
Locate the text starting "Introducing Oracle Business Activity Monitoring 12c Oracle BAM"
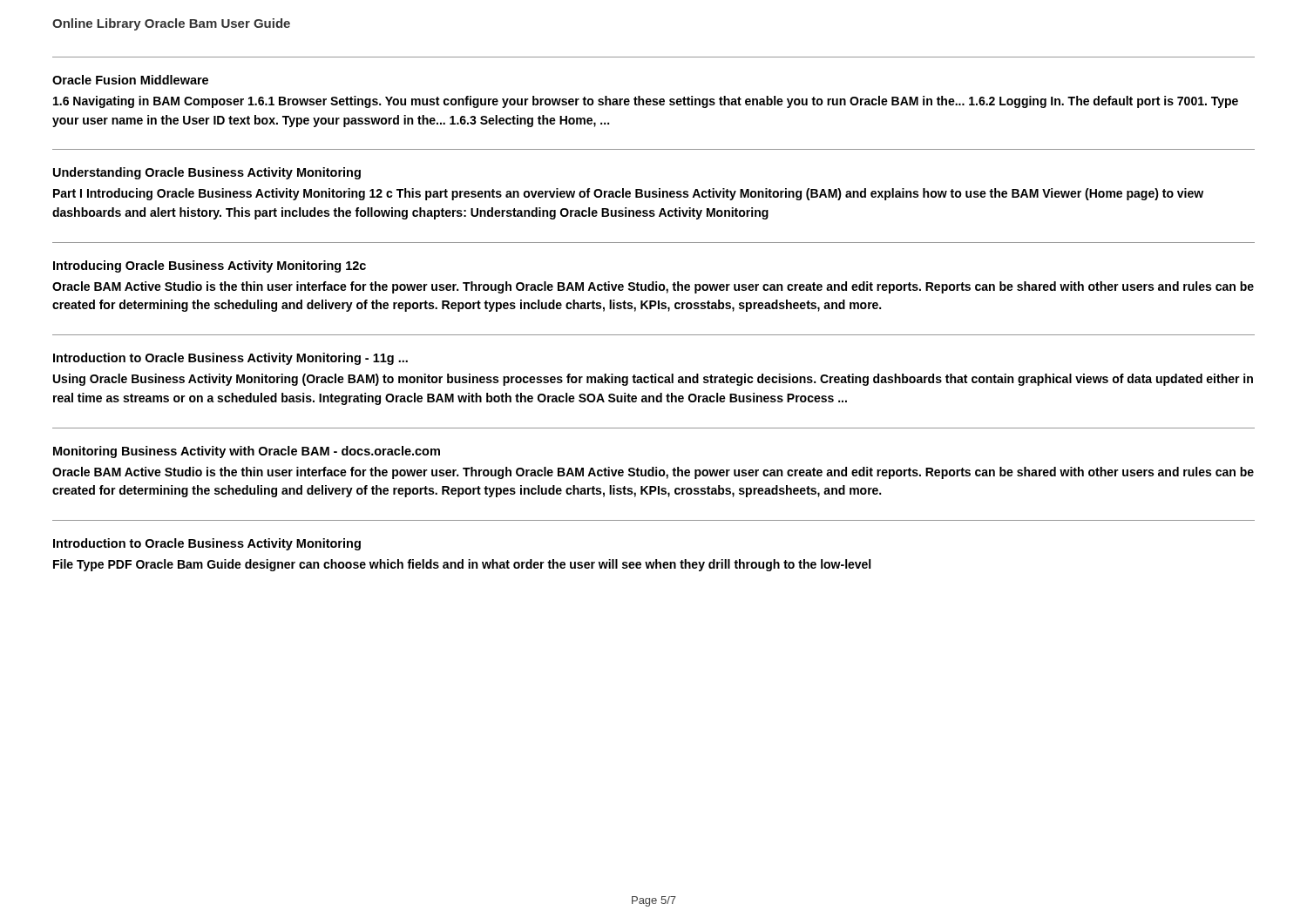654,287
